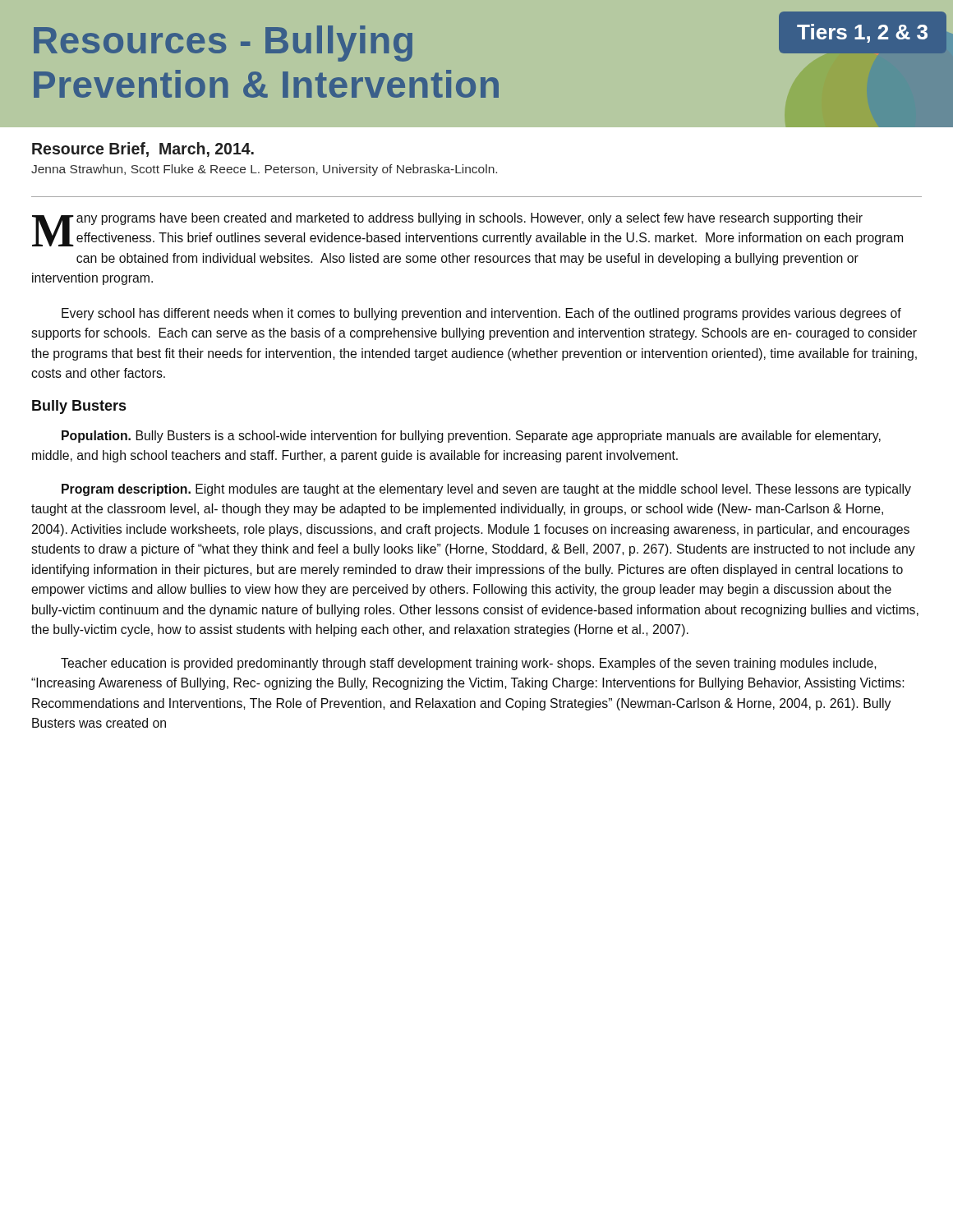Find the text block containing "Jenna Strawhun, Scott Fluke &"
The width and height of the screenshot is (953, 1232).
pyautogui.click(x=476, y=169)
